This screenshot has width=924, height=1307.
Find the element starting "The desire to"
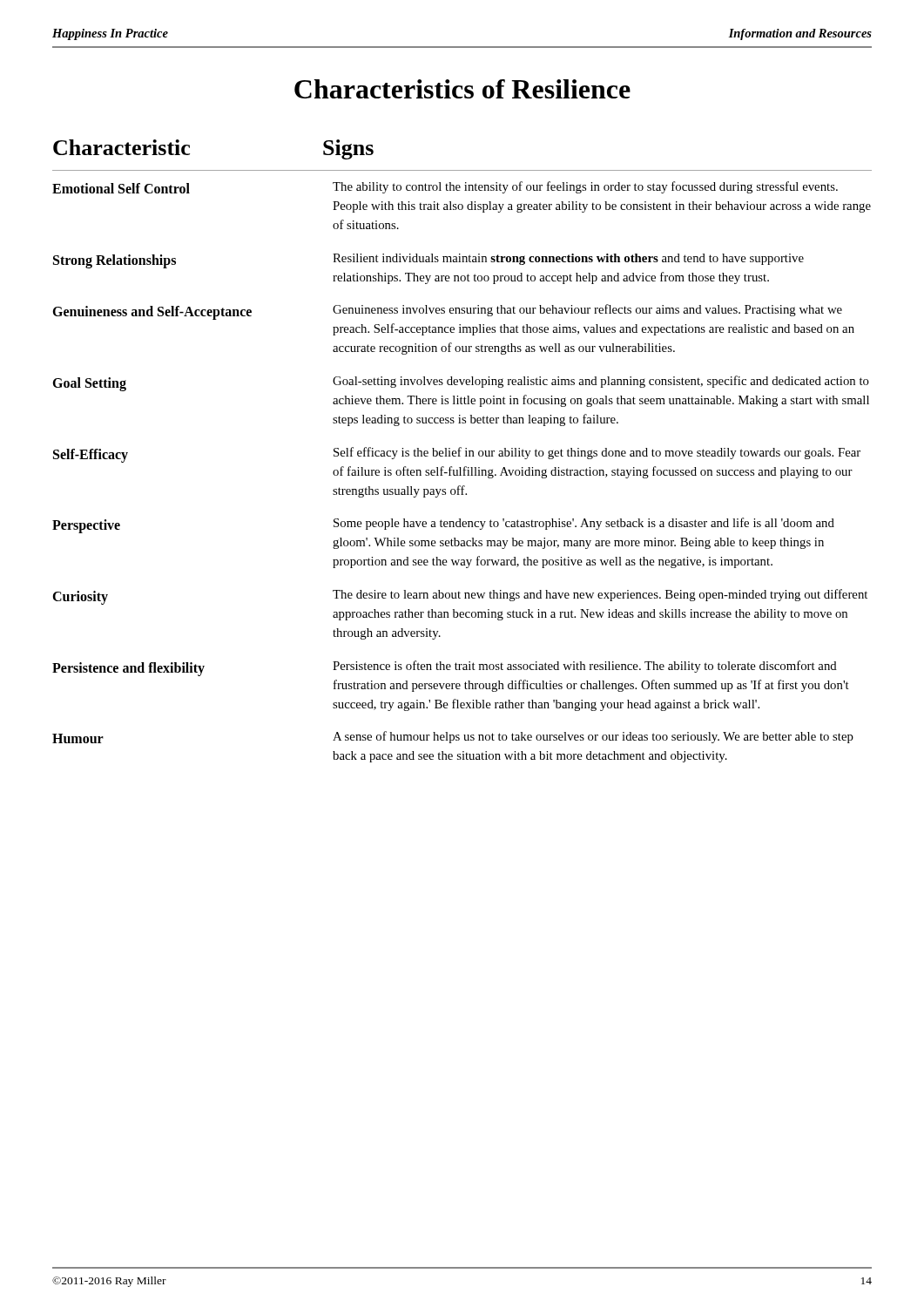pyautogui.click(x=600, y=613)
